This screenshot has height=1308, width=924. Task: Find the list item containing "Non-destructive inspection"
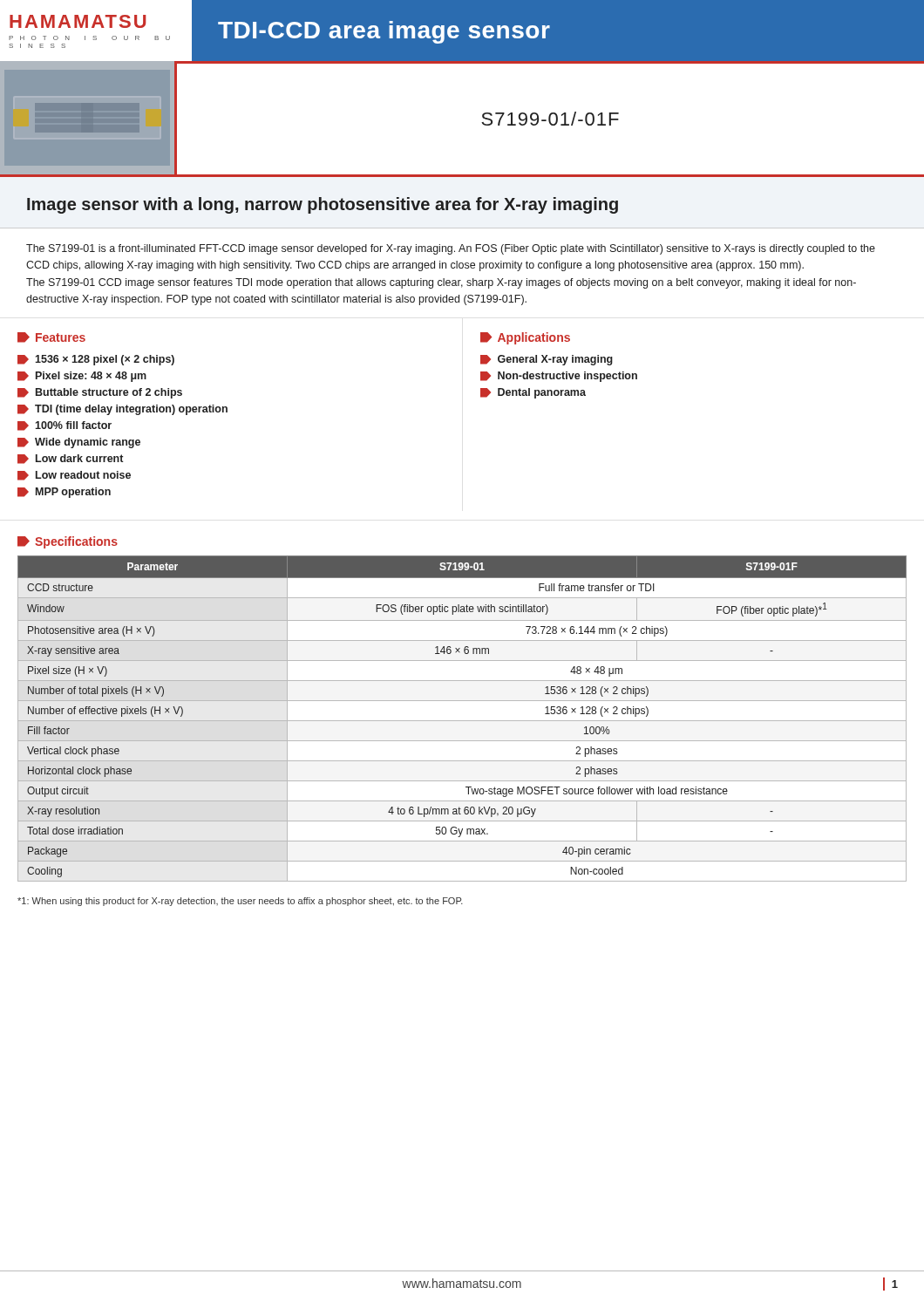(568, 375)
